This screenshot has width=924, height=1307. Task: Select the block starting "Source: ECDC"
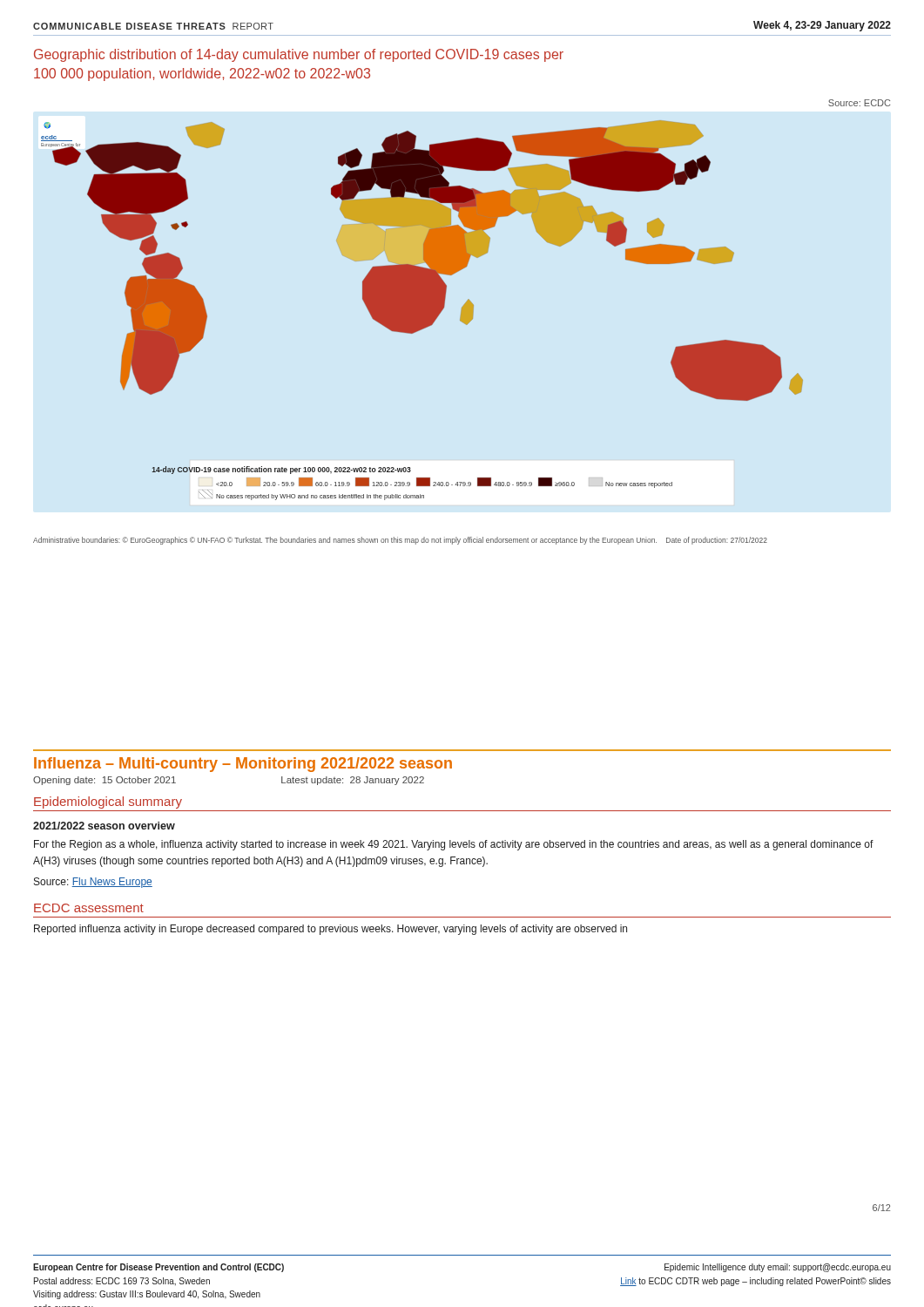(x=860, y=103)
